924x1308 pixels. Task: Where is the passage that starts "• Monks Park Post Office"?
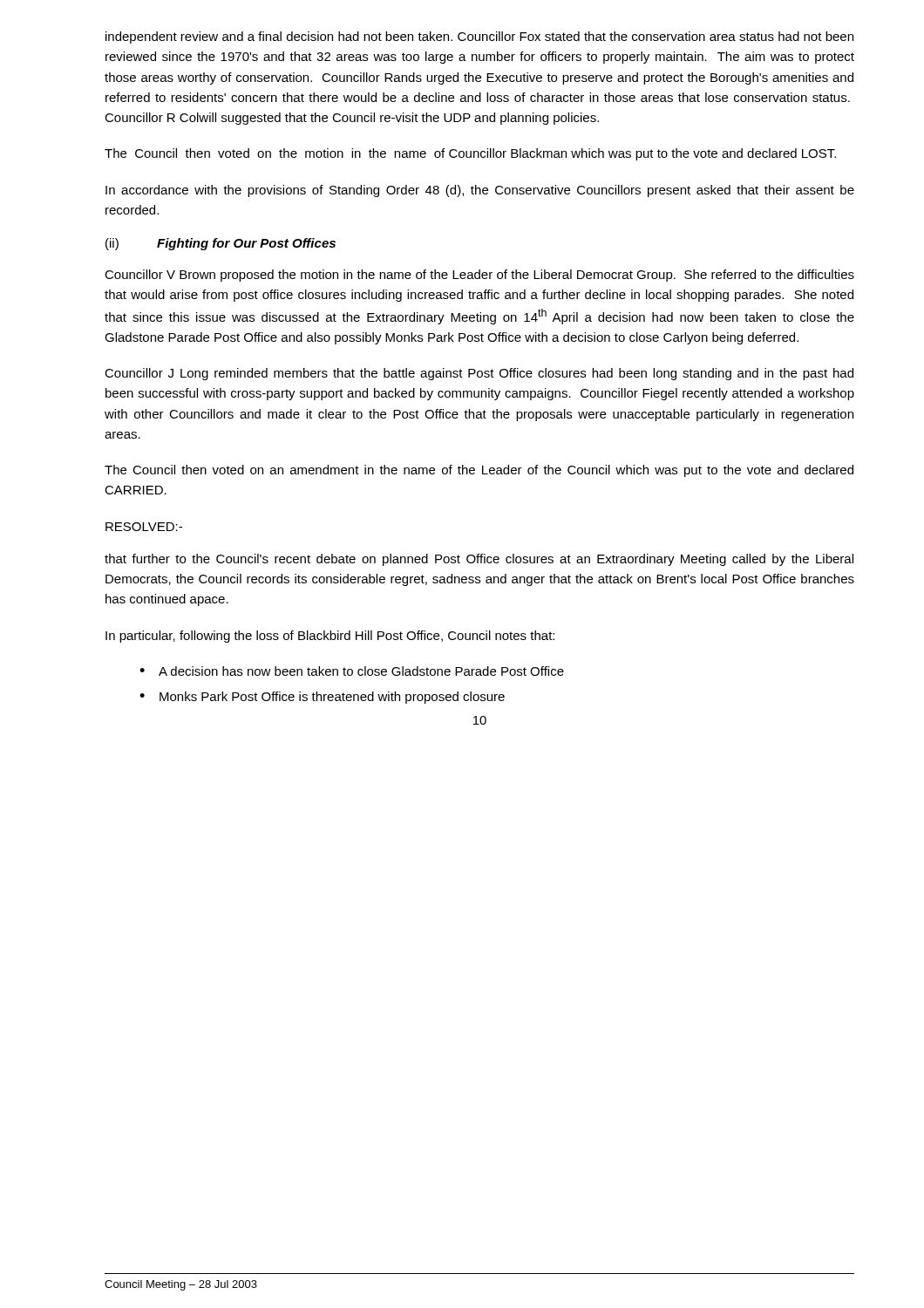[497, 697]
